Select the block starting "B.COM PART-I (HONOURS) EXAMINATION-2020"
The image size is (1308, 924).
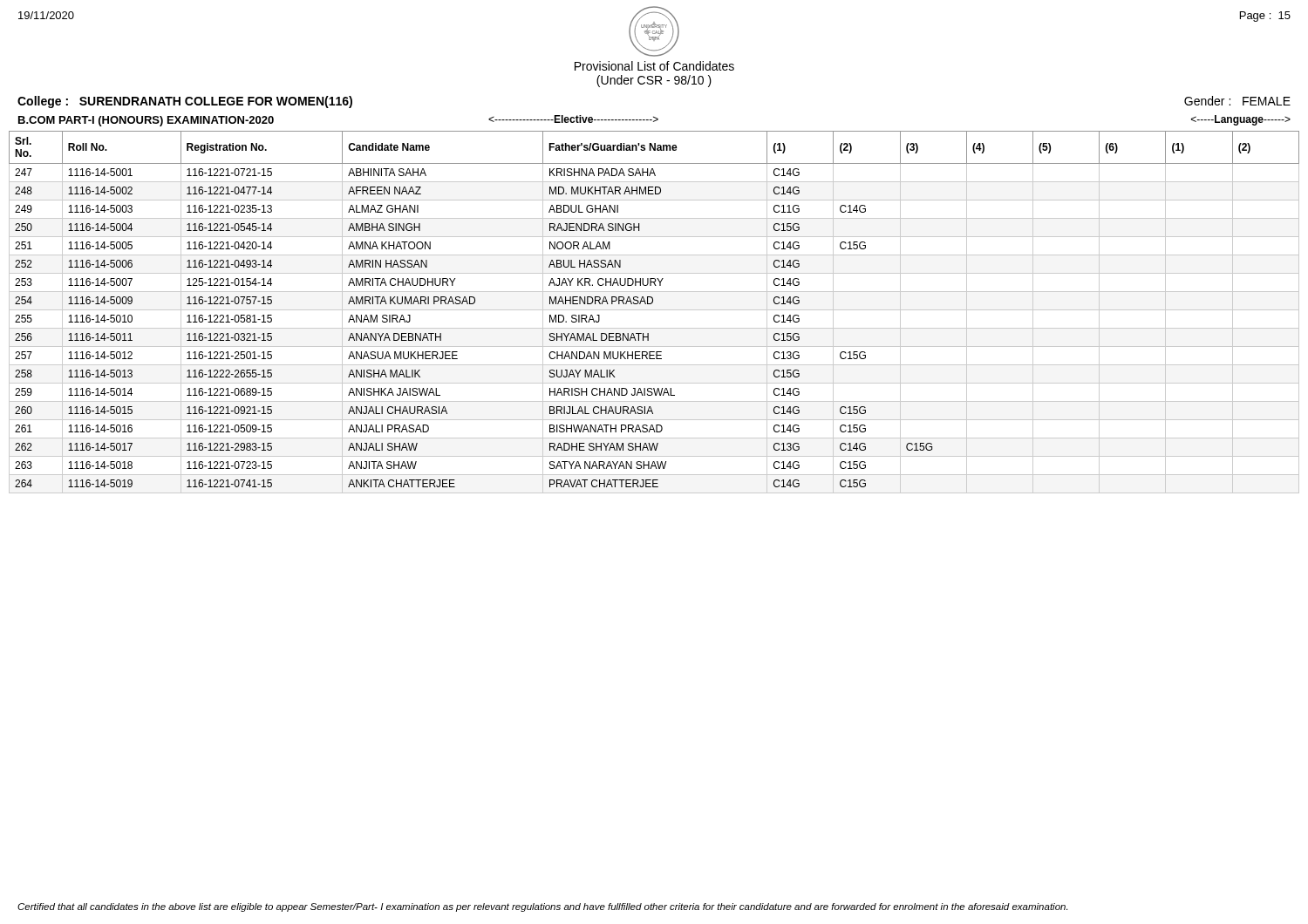coord(146,120)
